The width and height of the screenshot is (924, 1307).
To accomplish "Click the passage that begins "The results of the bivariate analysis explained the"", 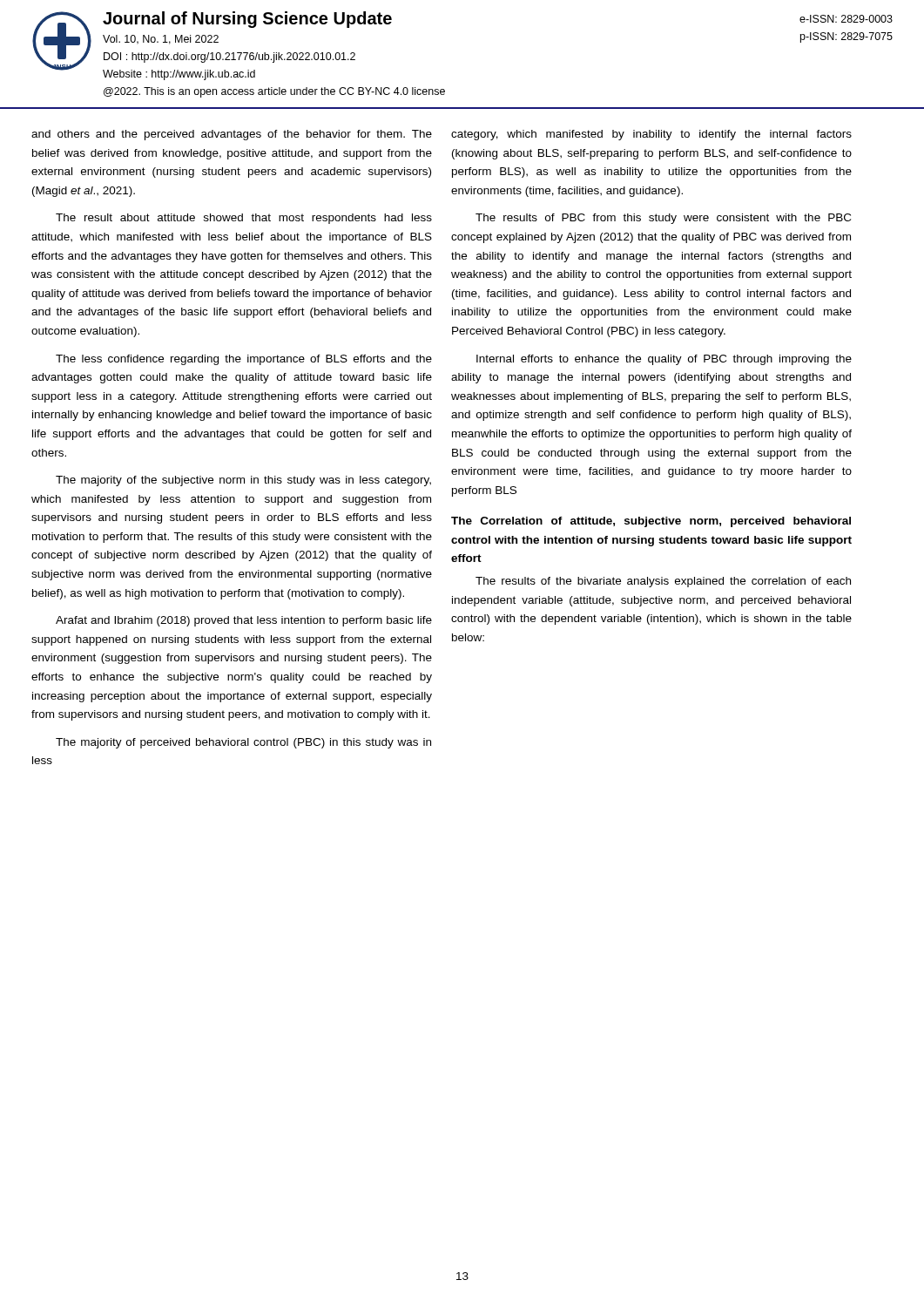I will (651, 609).
